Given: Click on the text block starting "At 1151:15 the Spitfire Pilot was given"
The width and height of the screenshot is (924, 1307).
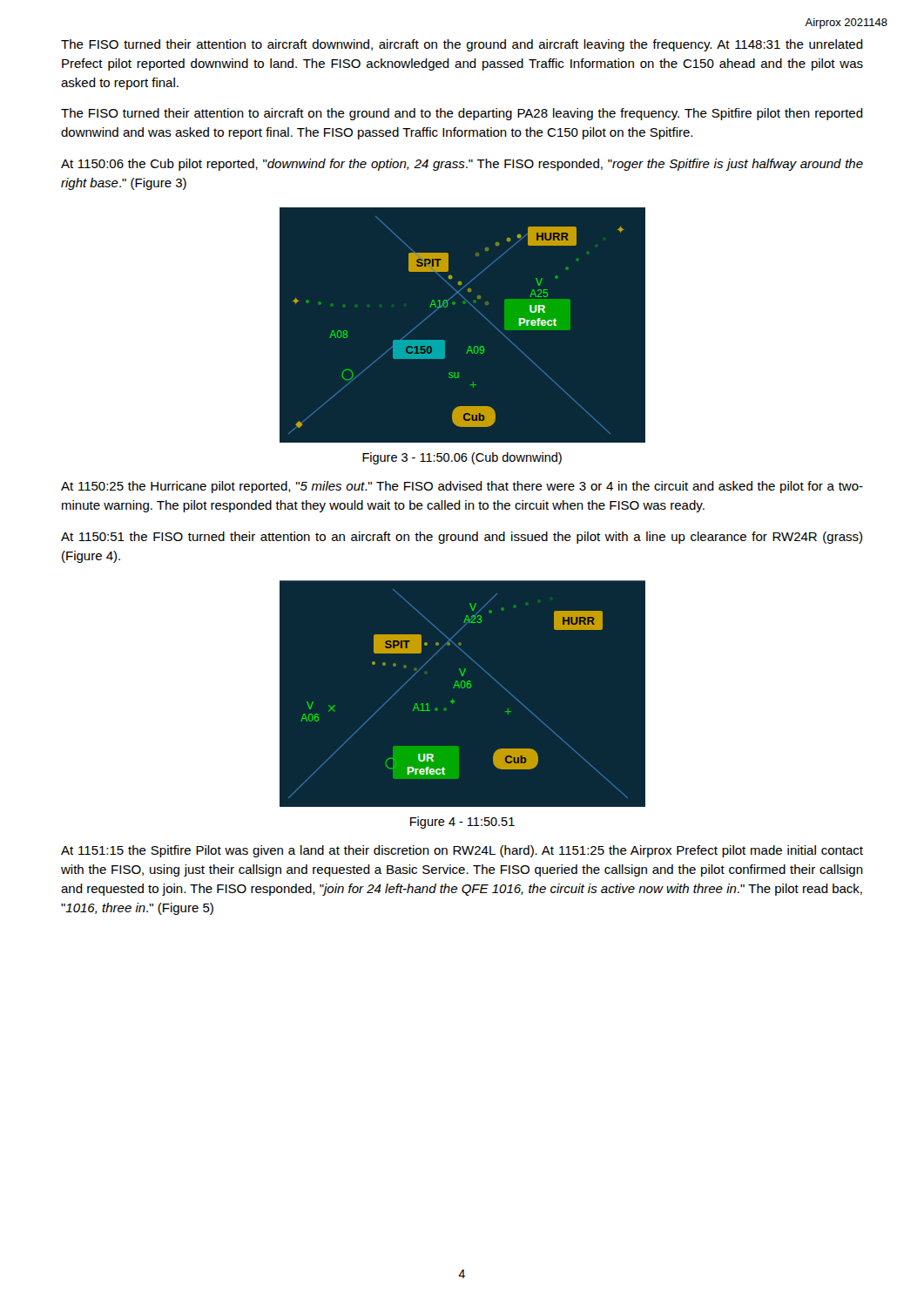Looking at the screenshot, I should (x=462, y=879).
